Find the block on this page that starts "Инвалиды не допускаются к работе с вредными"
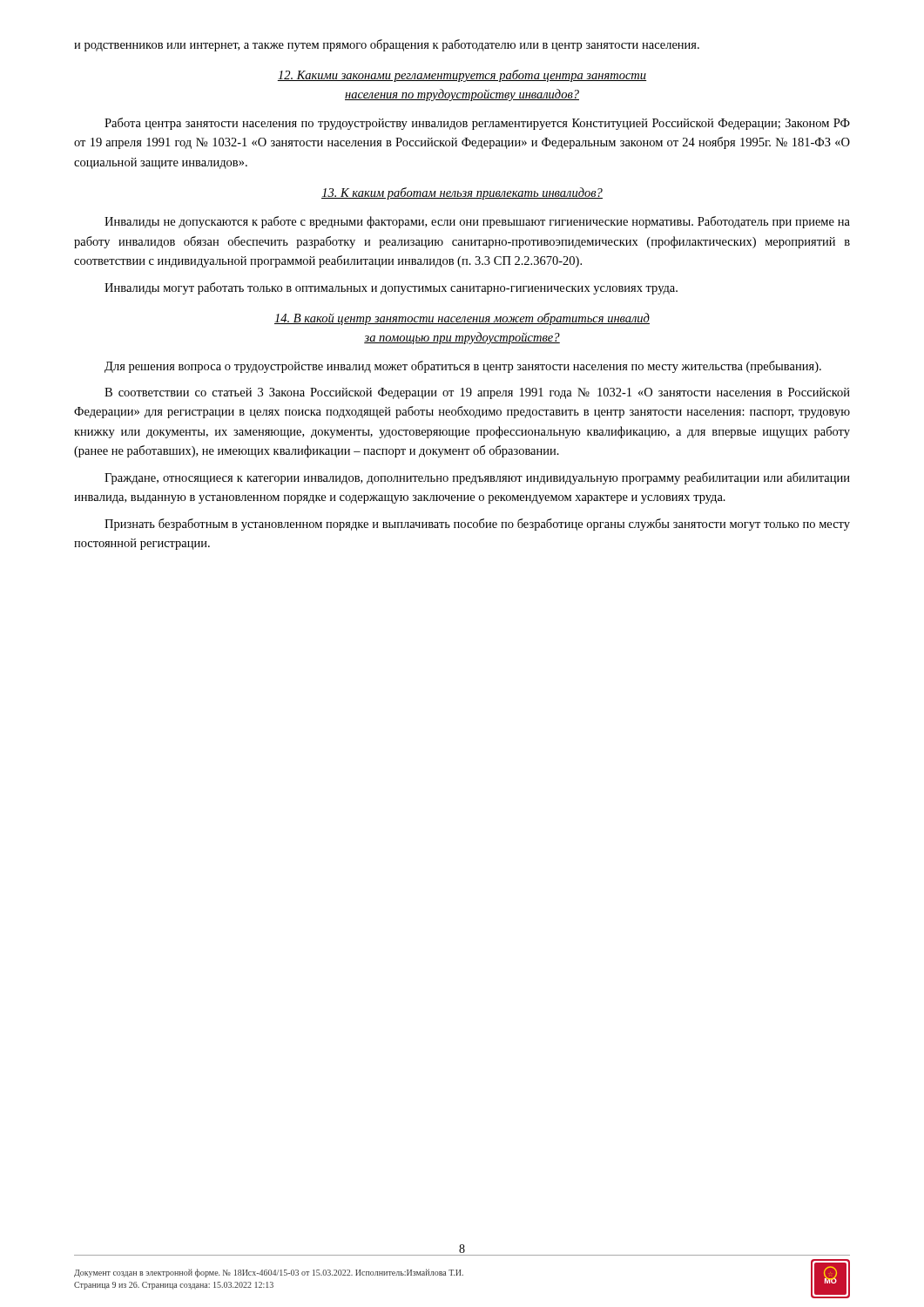Image resolution: width=924 pixels, height=1307 pixels. pyautogui.click(x=462, y=254)
